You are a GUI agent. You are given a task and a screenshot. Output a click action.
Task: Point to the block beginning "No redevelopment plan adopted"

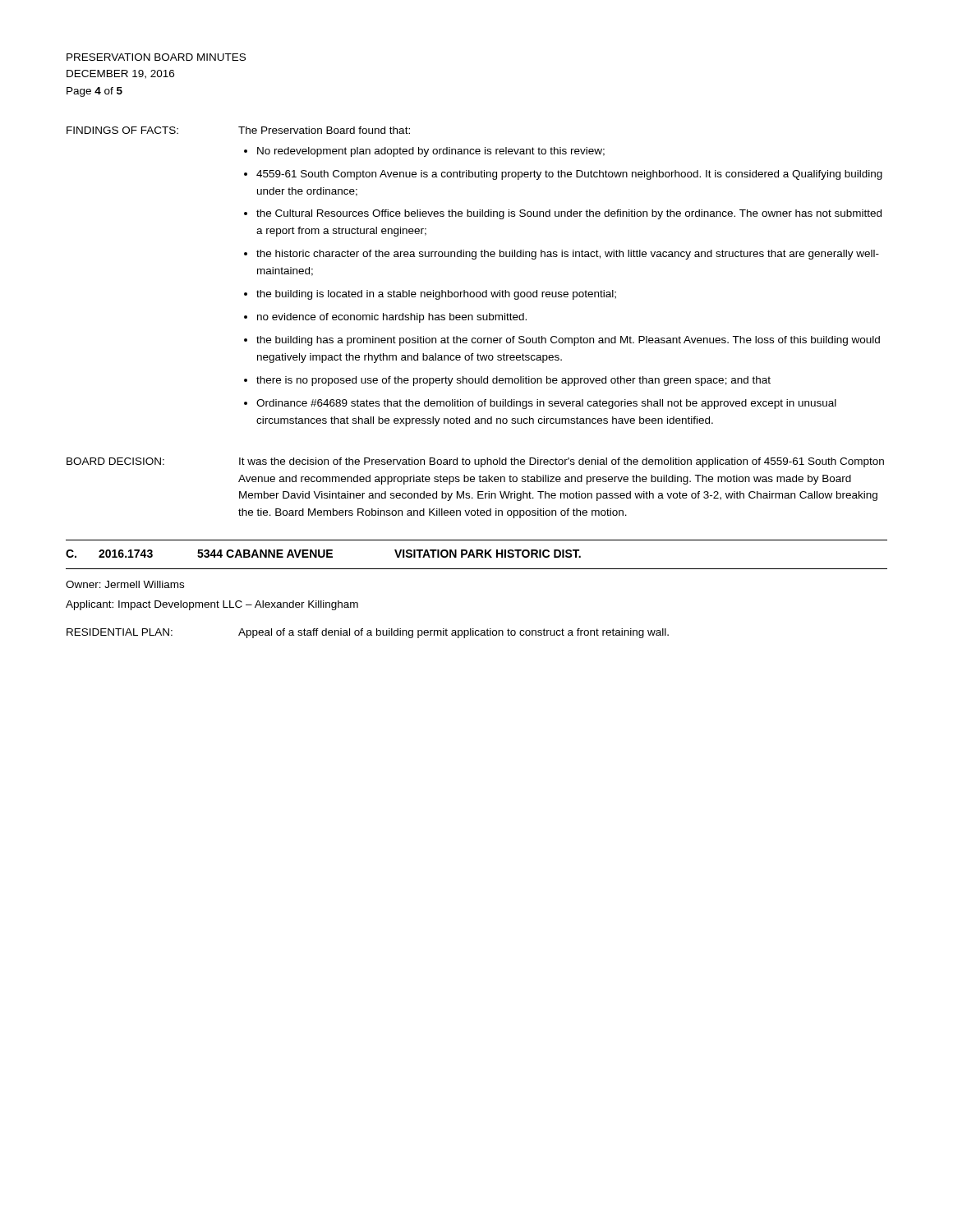point(431,150)
